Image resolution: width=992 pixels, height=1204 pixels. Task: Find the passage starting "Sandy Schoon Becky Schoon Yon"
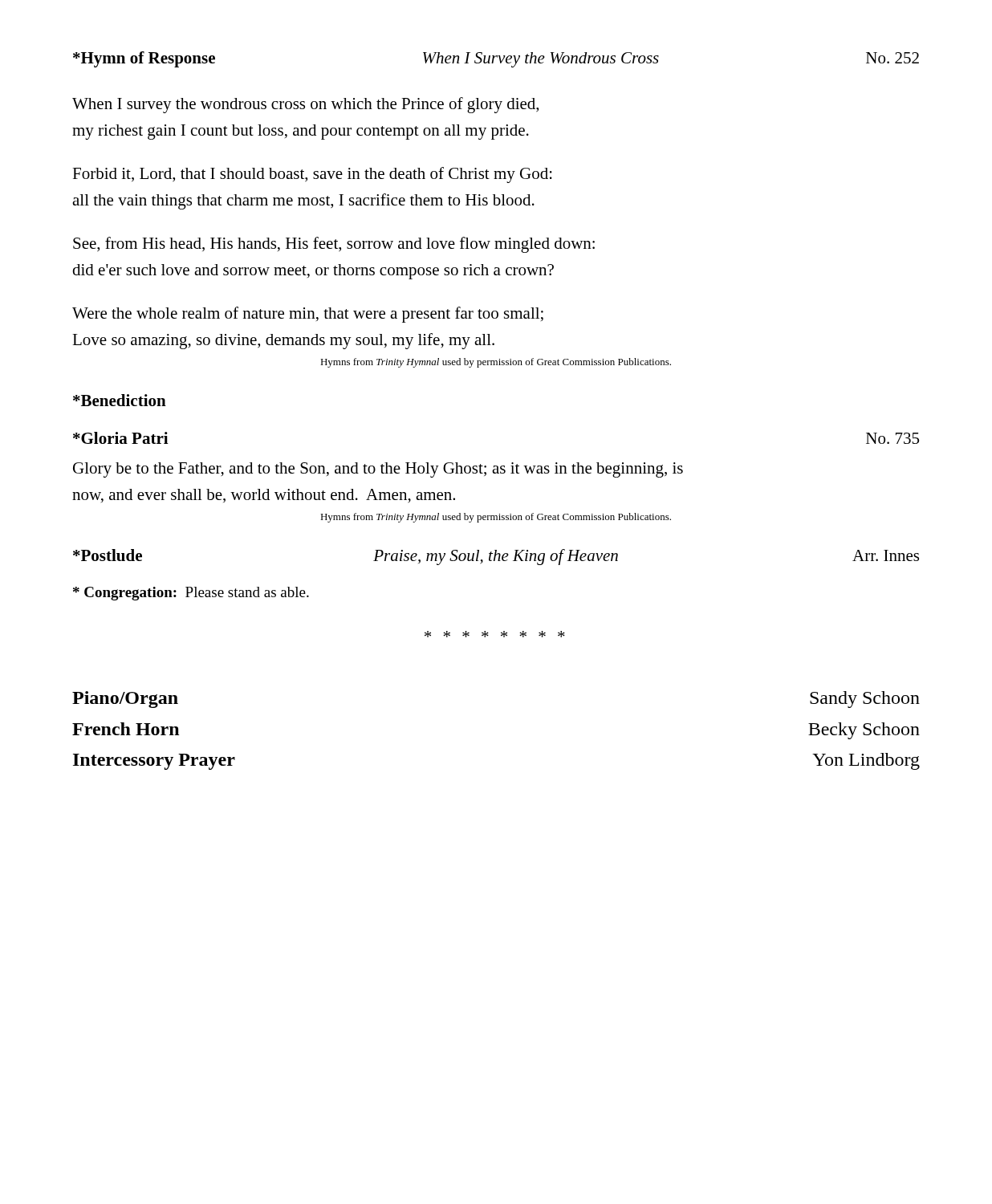click(x=864, y=729)
